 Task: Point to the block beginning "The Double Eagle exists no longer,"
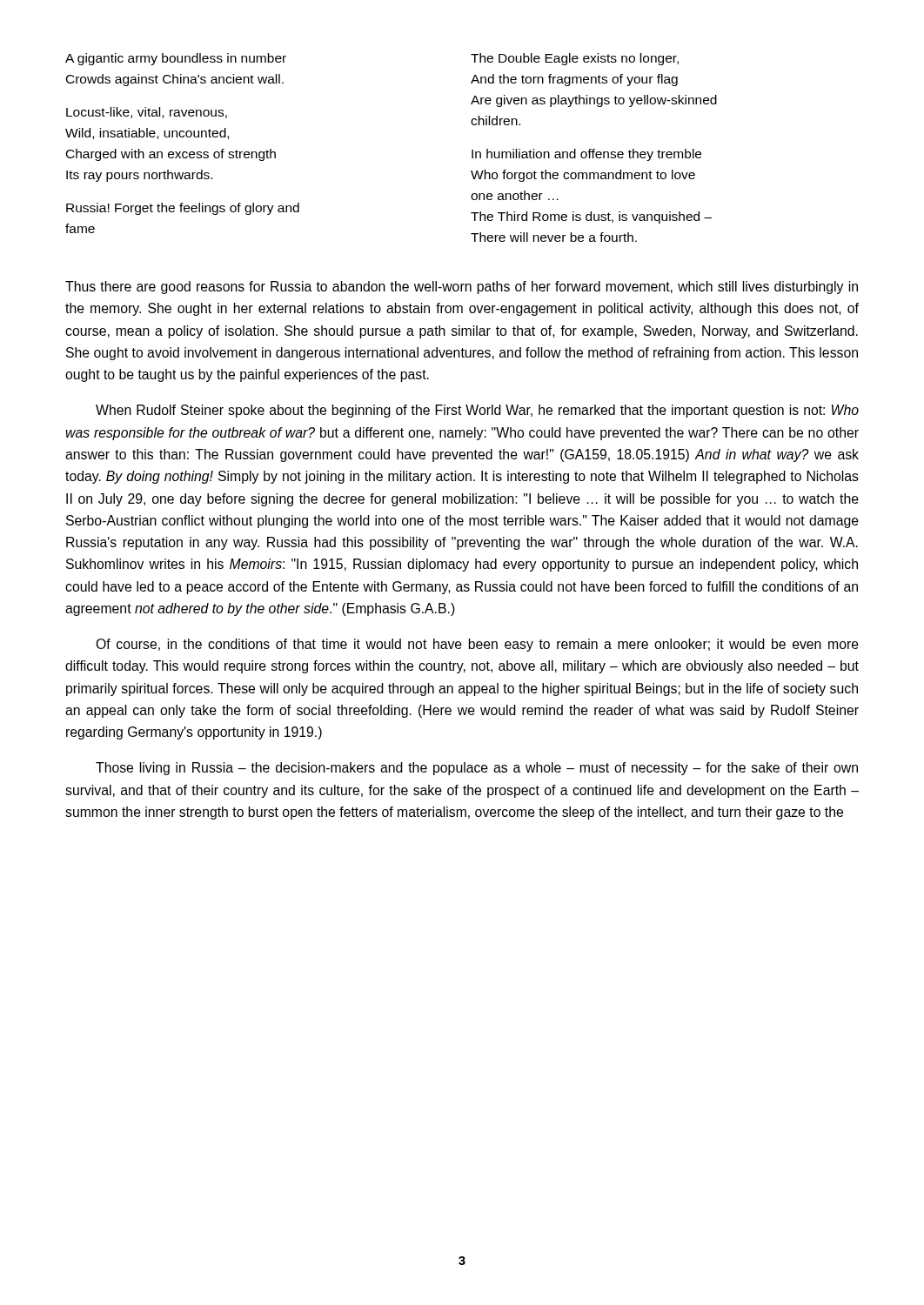tap(665, 148)
